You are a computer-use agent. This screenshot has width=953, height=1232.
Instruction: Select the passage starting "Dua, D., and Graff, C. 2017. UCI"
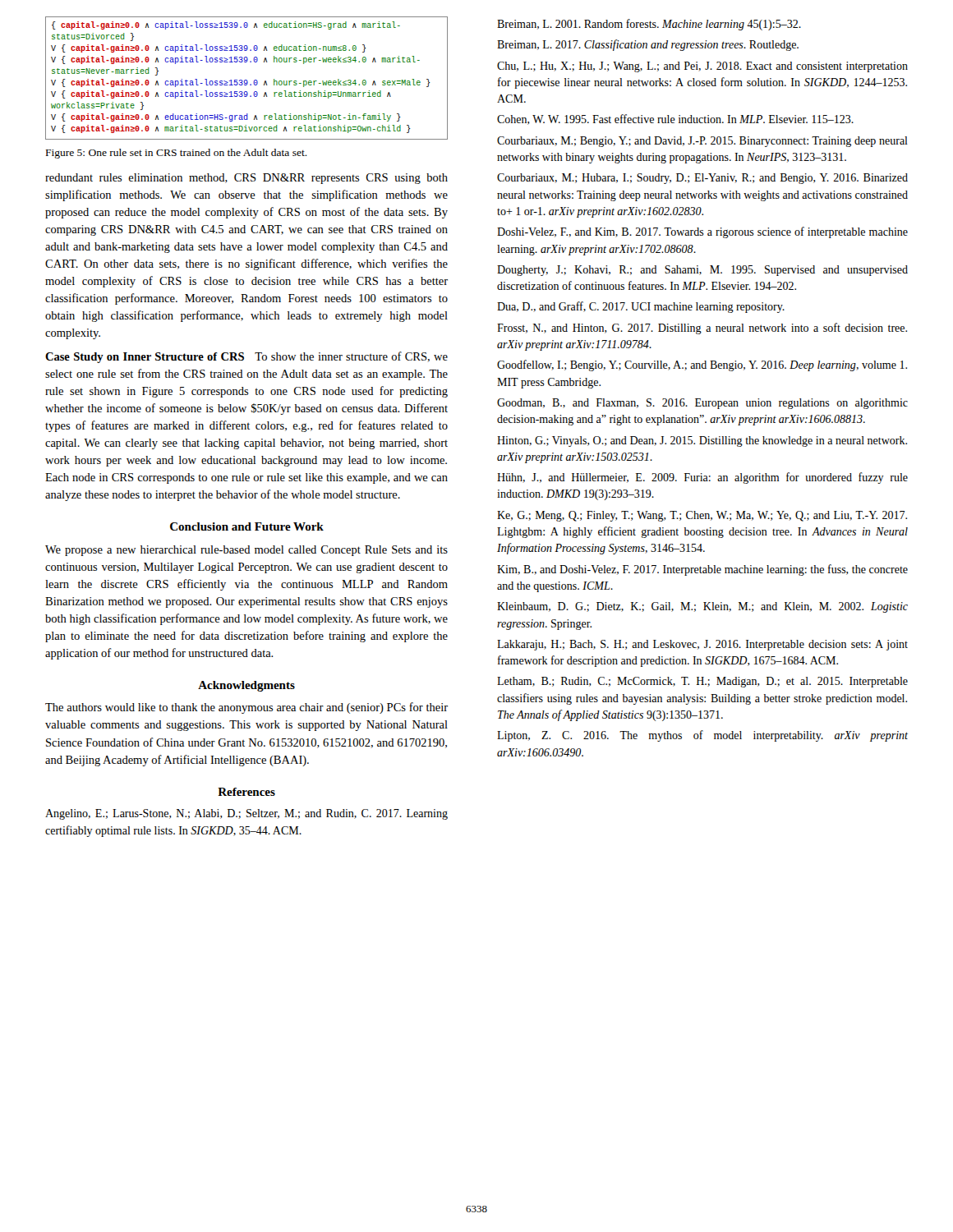tap(641, 307)
